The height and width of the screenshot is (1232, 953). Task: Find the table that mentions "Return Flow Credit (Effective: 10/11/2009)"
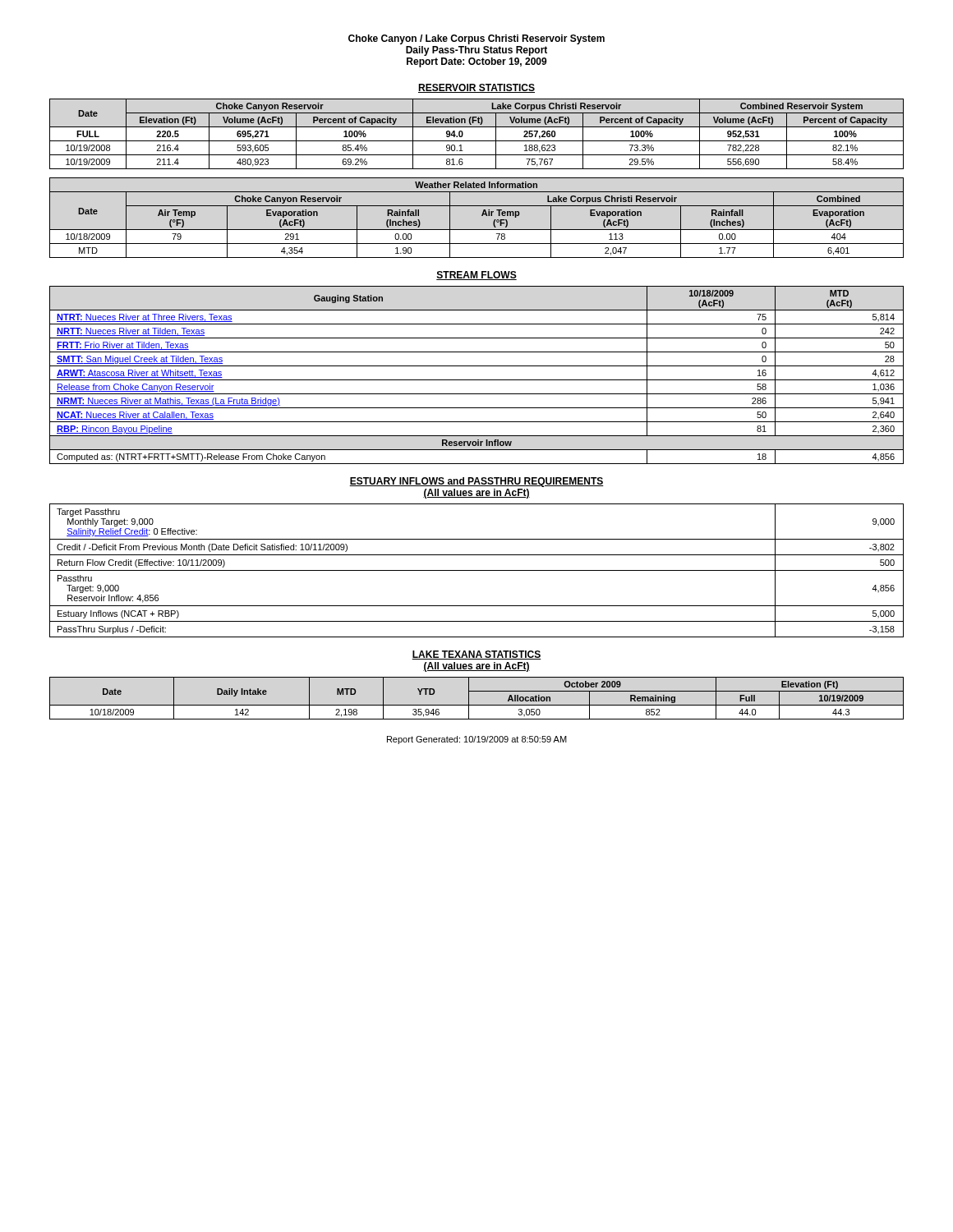(476, 570)
